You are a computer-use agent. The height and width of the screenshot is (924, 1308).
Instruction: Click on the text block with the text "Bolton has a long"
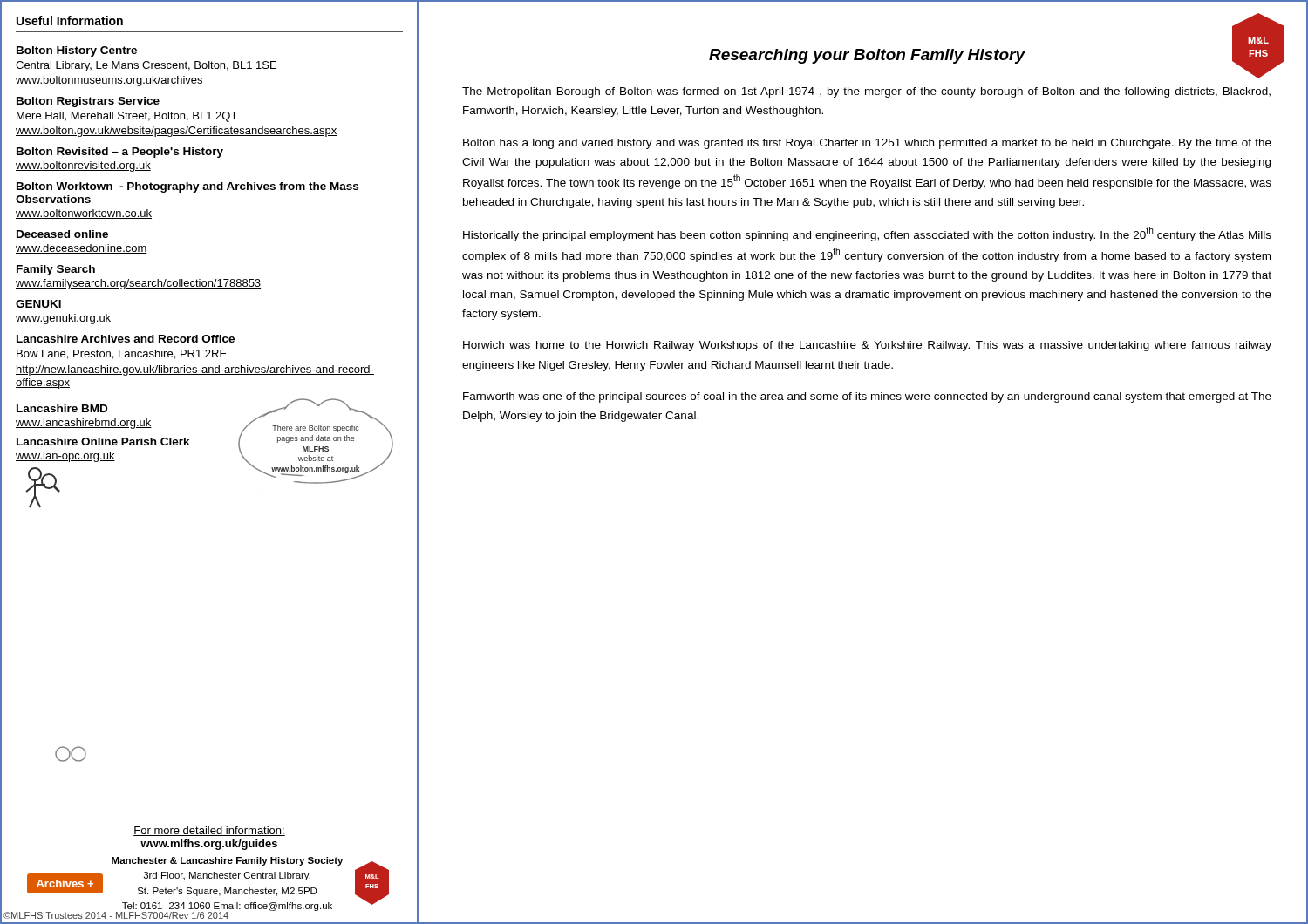click(867, 172)
